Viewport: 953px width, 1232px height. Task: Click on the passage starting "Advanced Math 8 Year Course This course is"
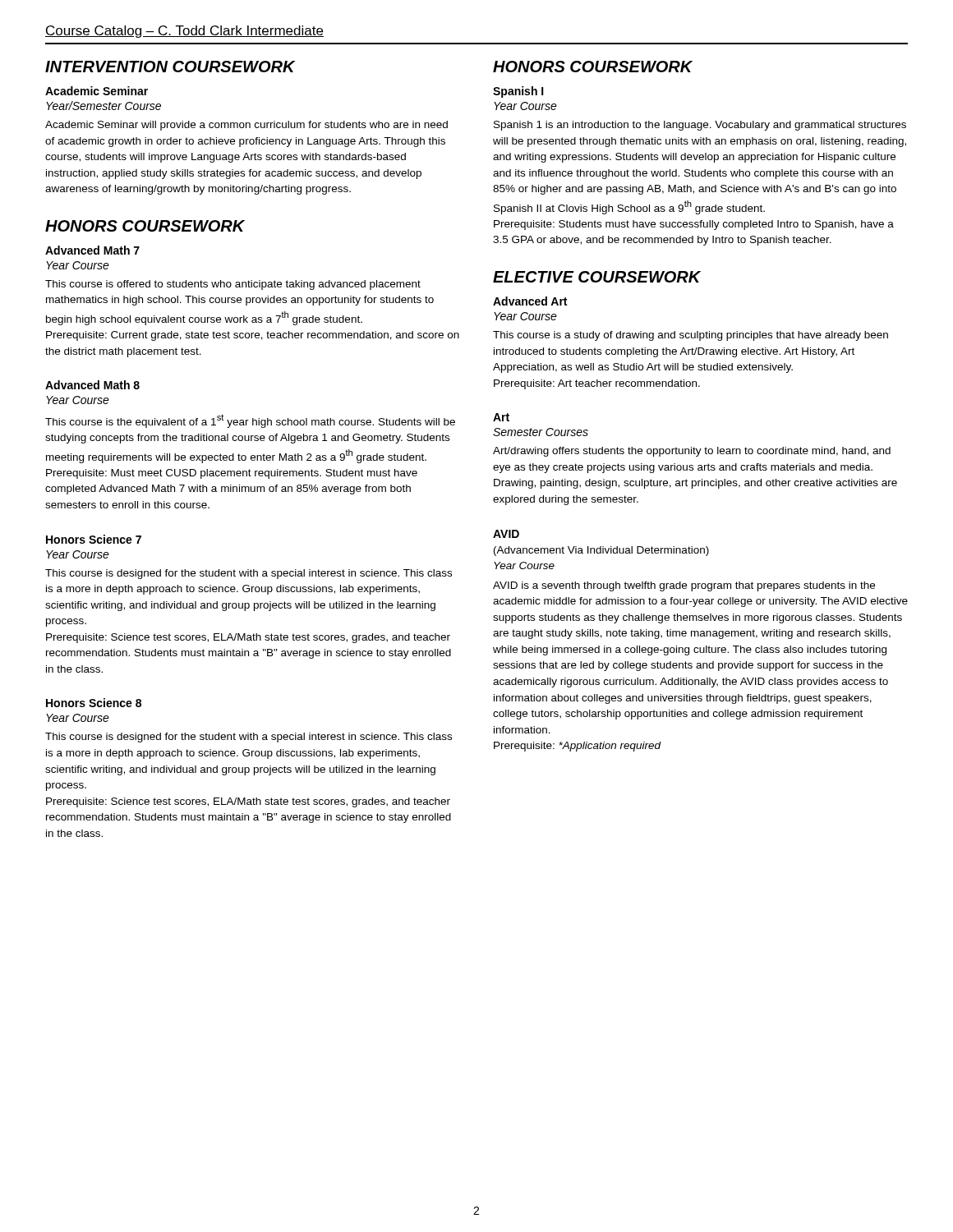[253, 446]
